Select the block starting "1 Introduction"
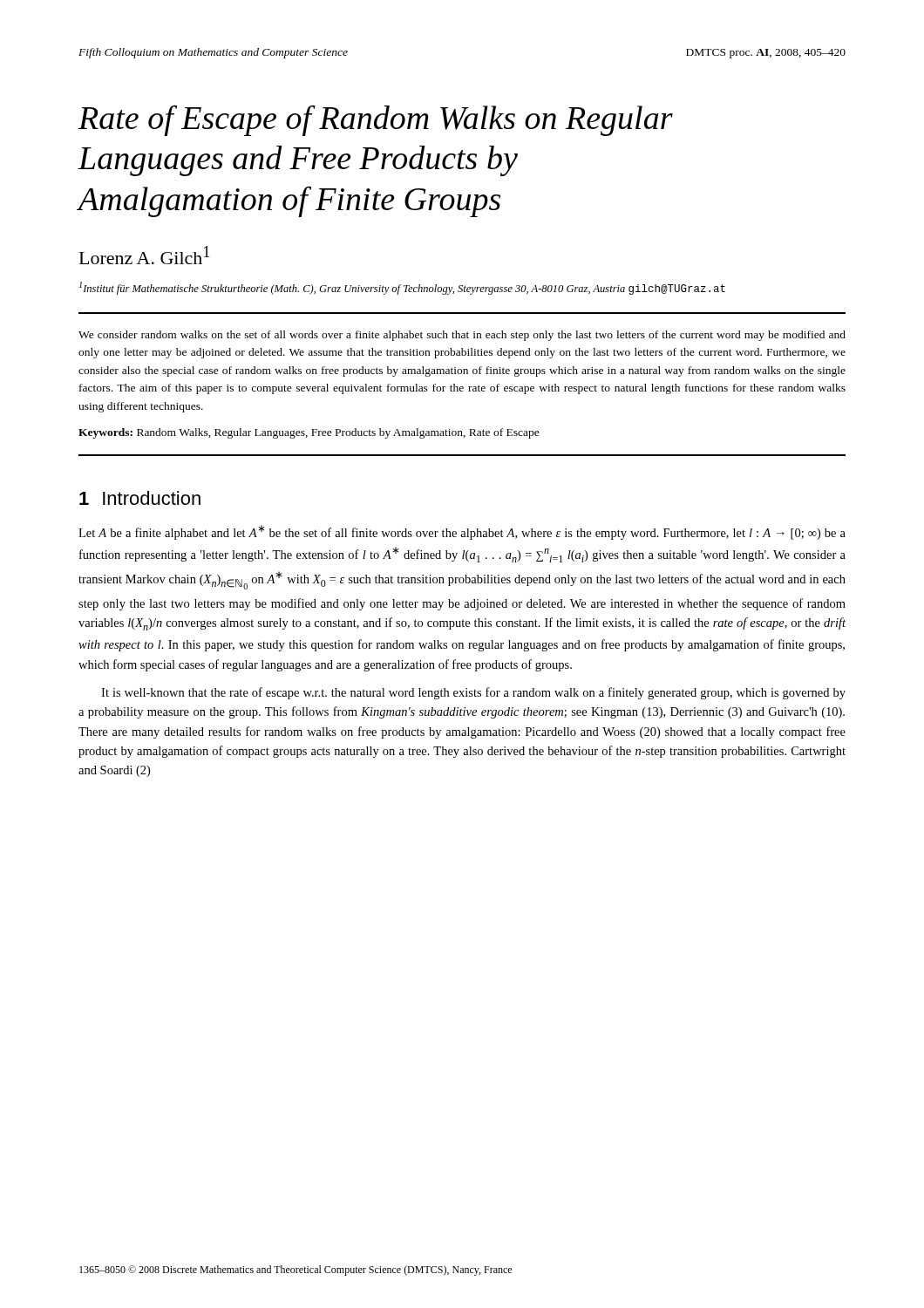The width and height of the screenshot is (924, 1308). [x=140, y=498]
